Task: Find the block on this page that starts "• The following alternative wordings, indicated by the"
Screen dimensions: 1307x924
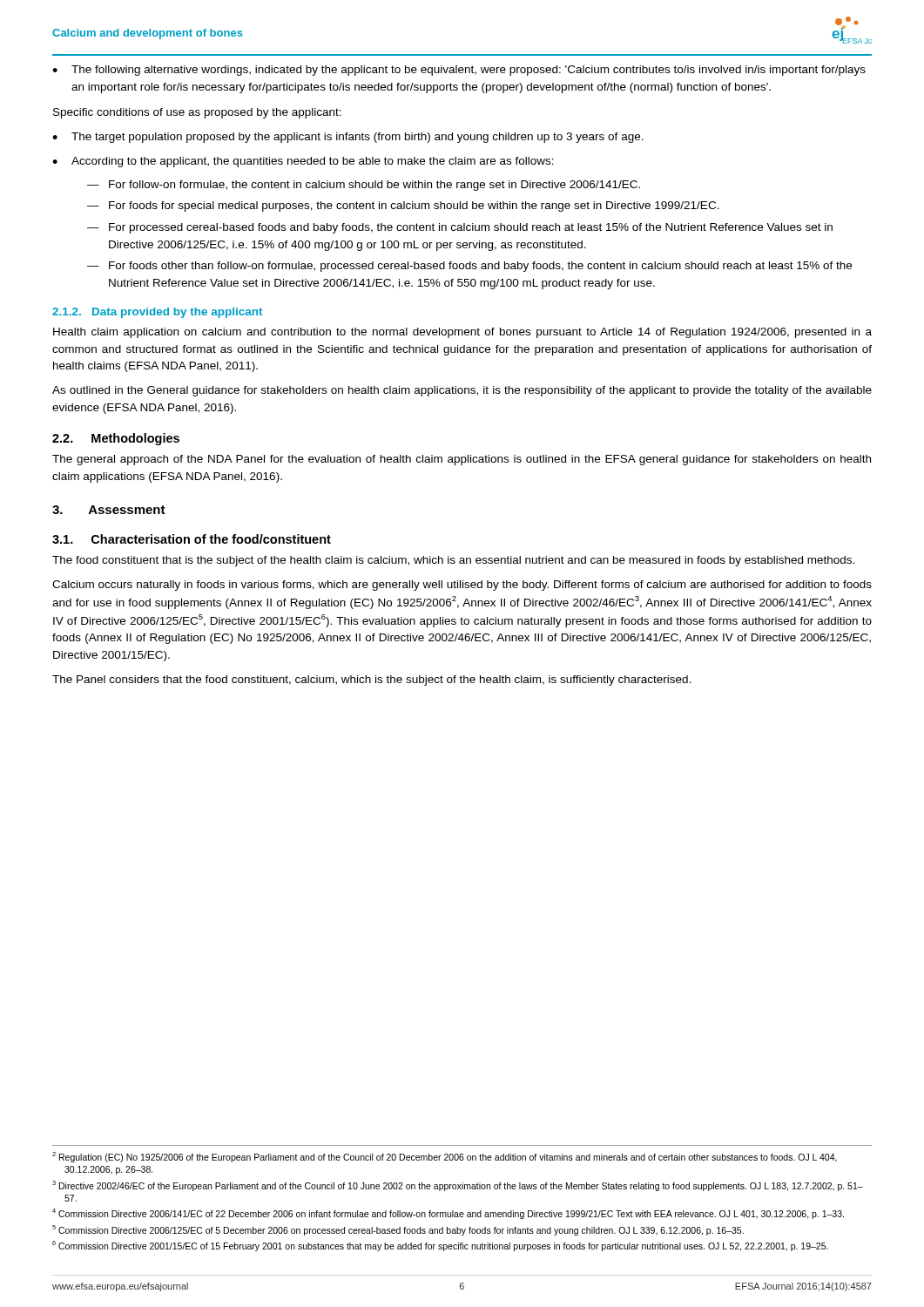Action: pyautogui.click(x=462, y=78)
